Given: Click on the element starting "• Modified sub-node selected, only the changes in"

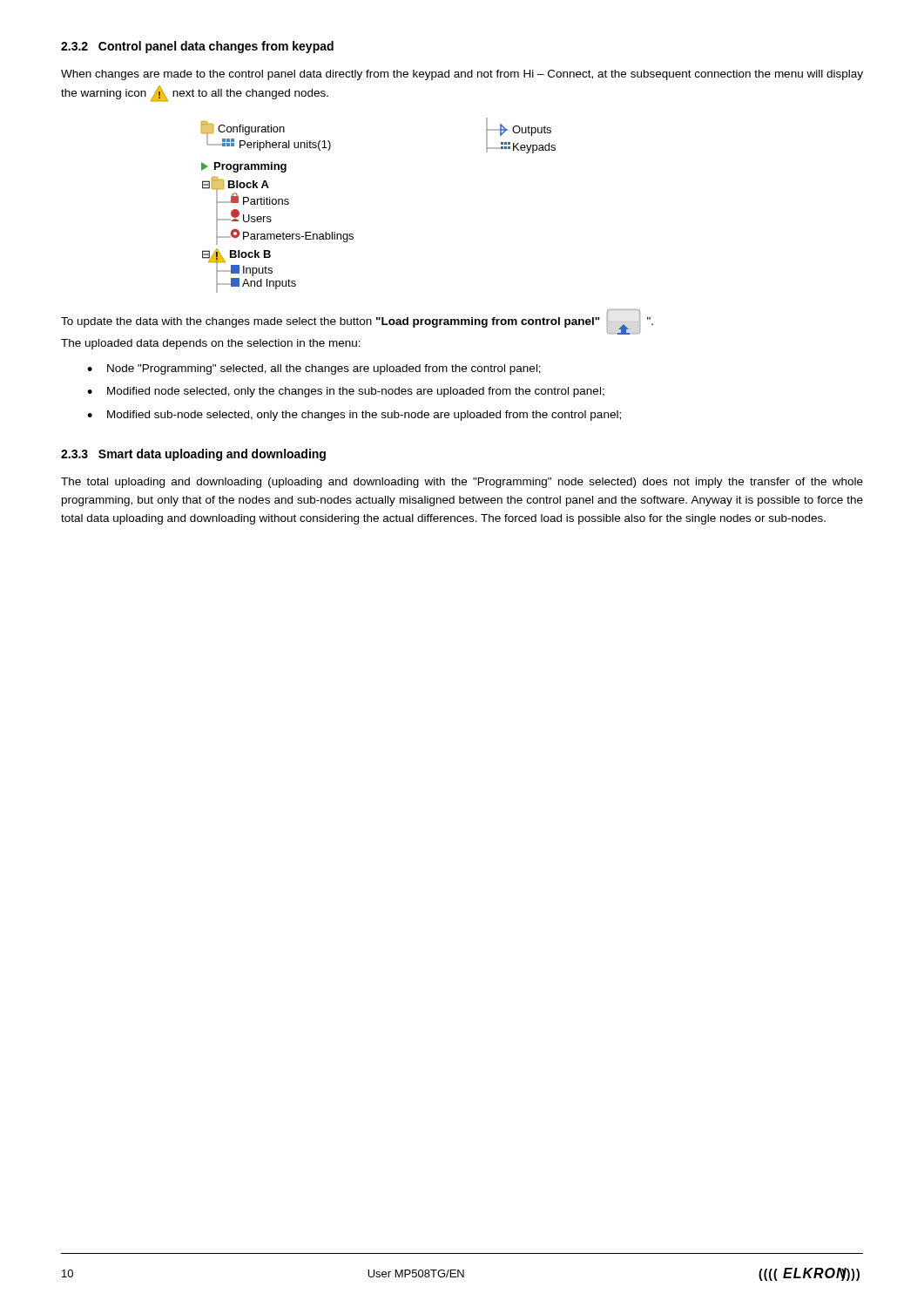Looking at the screenshot, I should pyautogui.click(x=475, y=416).
